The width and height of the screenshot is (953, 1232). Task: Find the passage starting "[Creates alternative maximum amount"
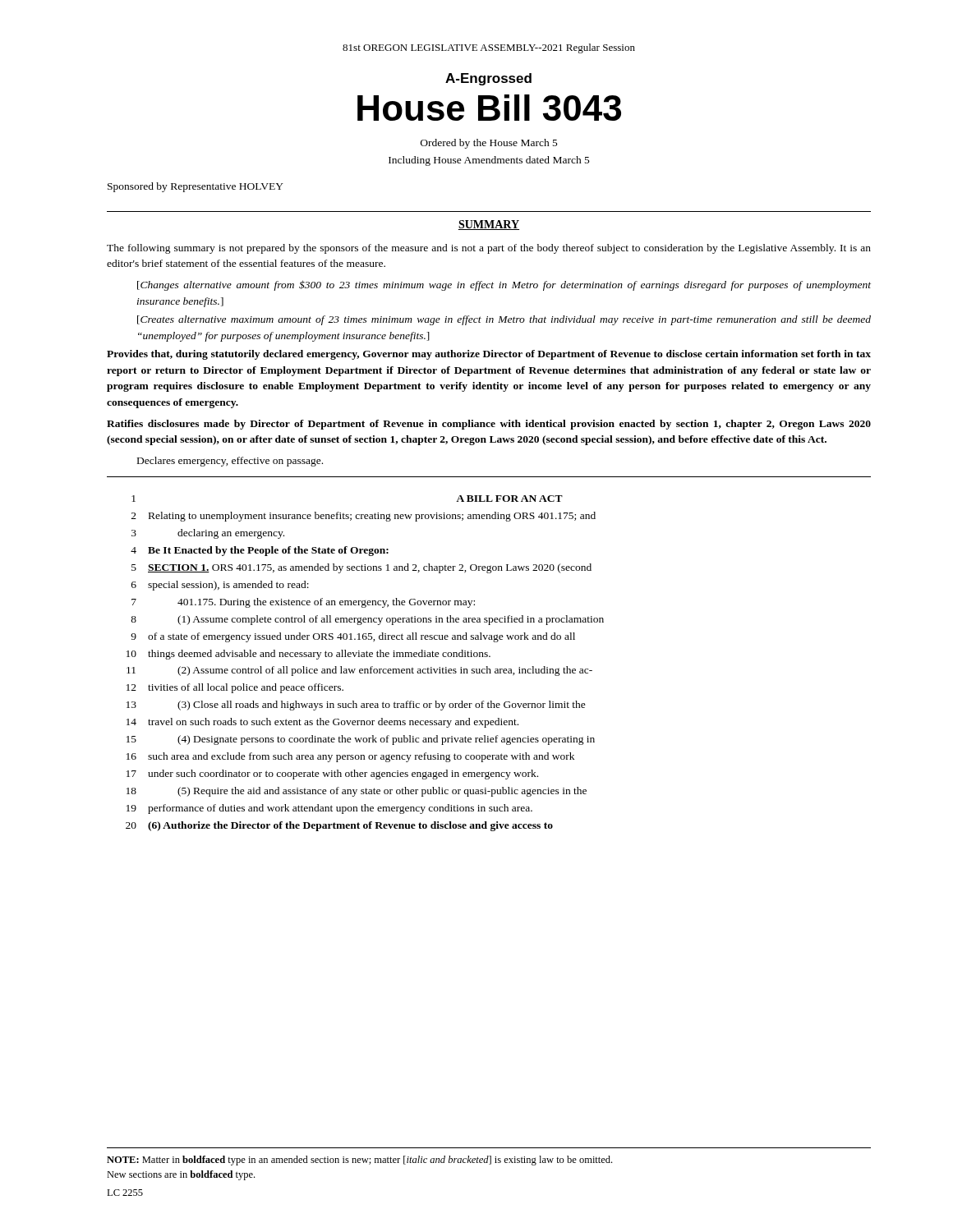coord(504,327)
